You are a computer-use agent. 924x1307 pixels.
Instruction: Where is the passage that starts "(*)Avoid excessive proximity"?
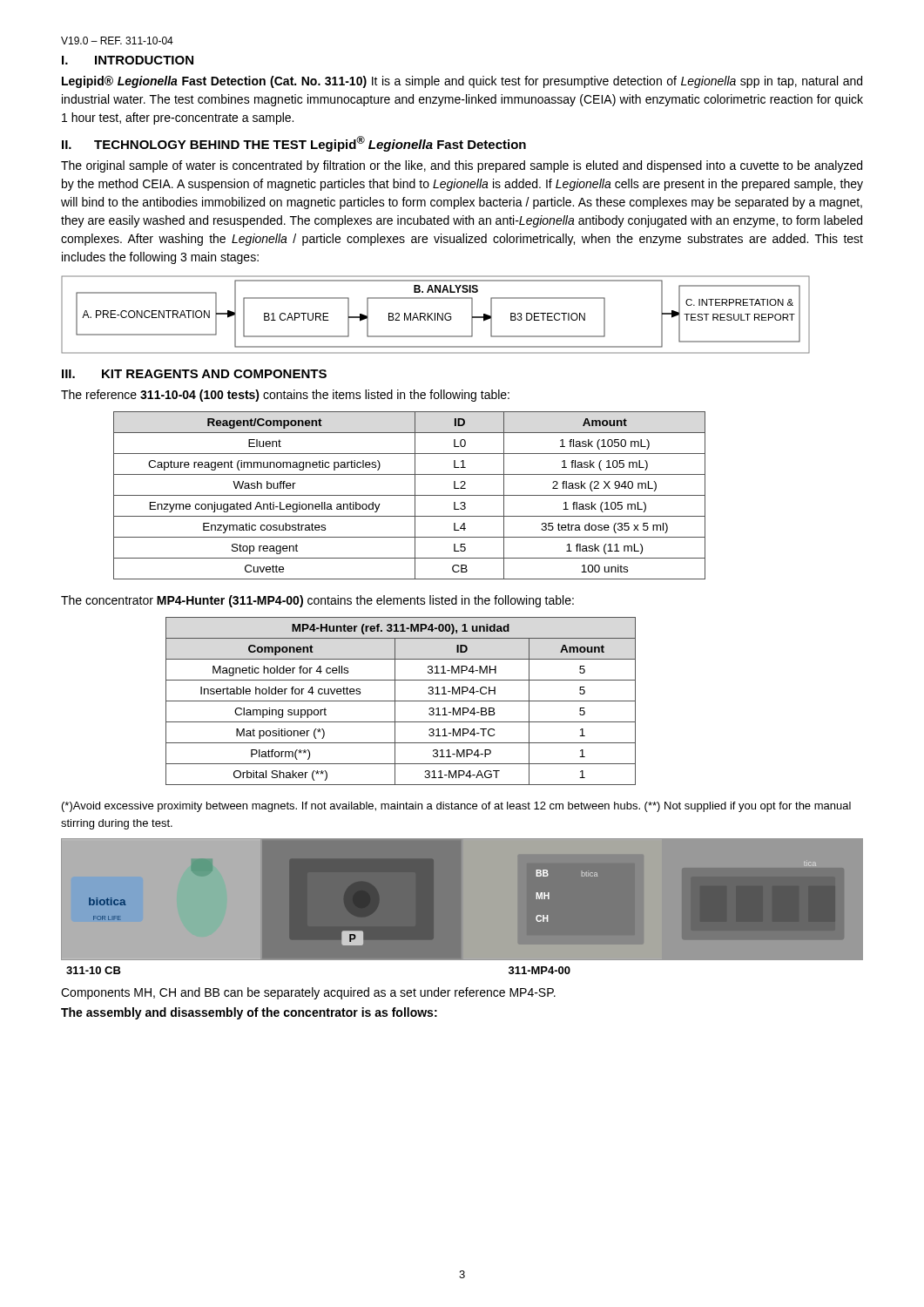[x=456, y=814]
